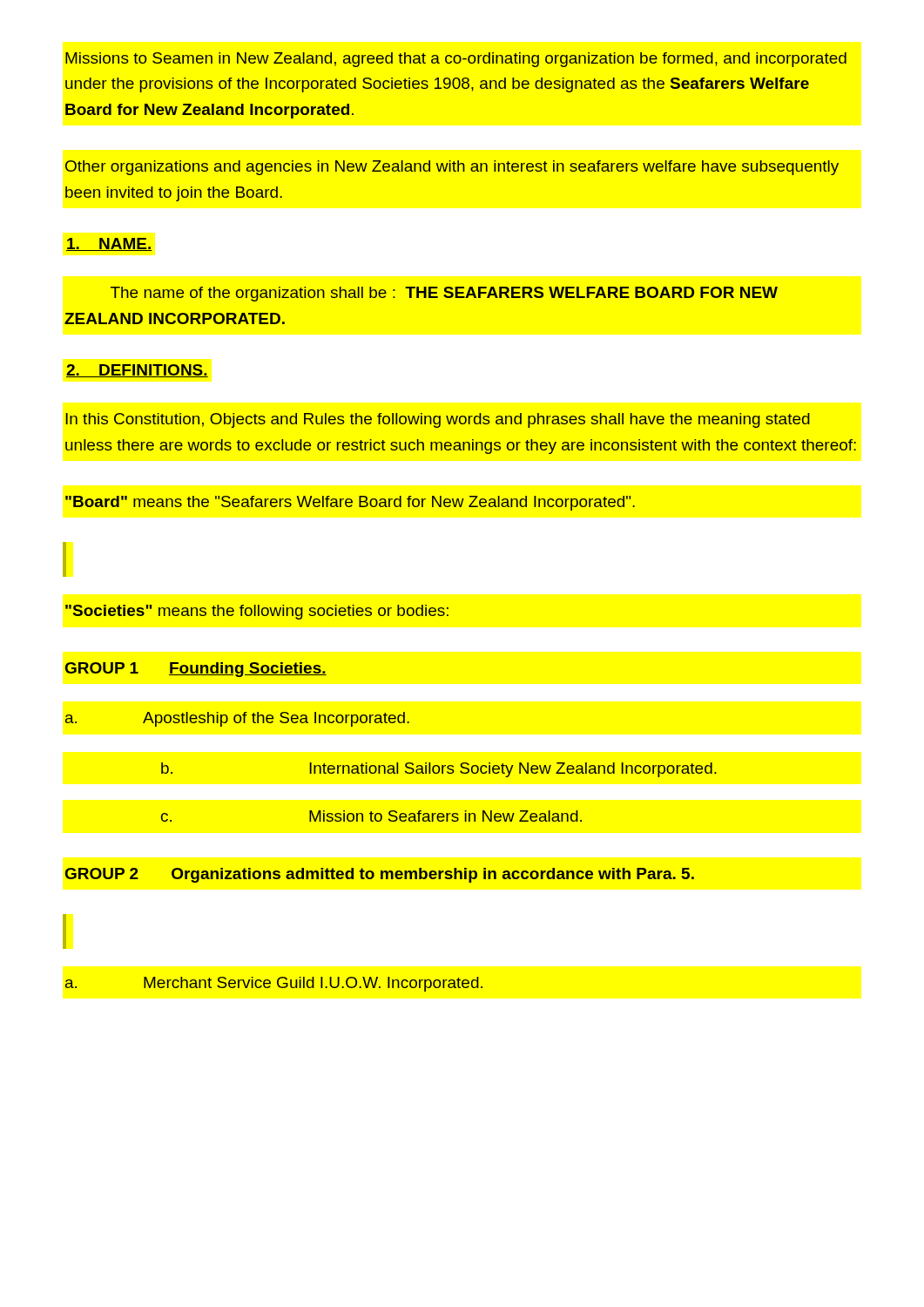The height and width of the screenshot is (1307, 924).
Task: Point to the text block starting "a. Merchant Service Guild I.U.O.W. Incorporated."
Action: pos(274,983)
